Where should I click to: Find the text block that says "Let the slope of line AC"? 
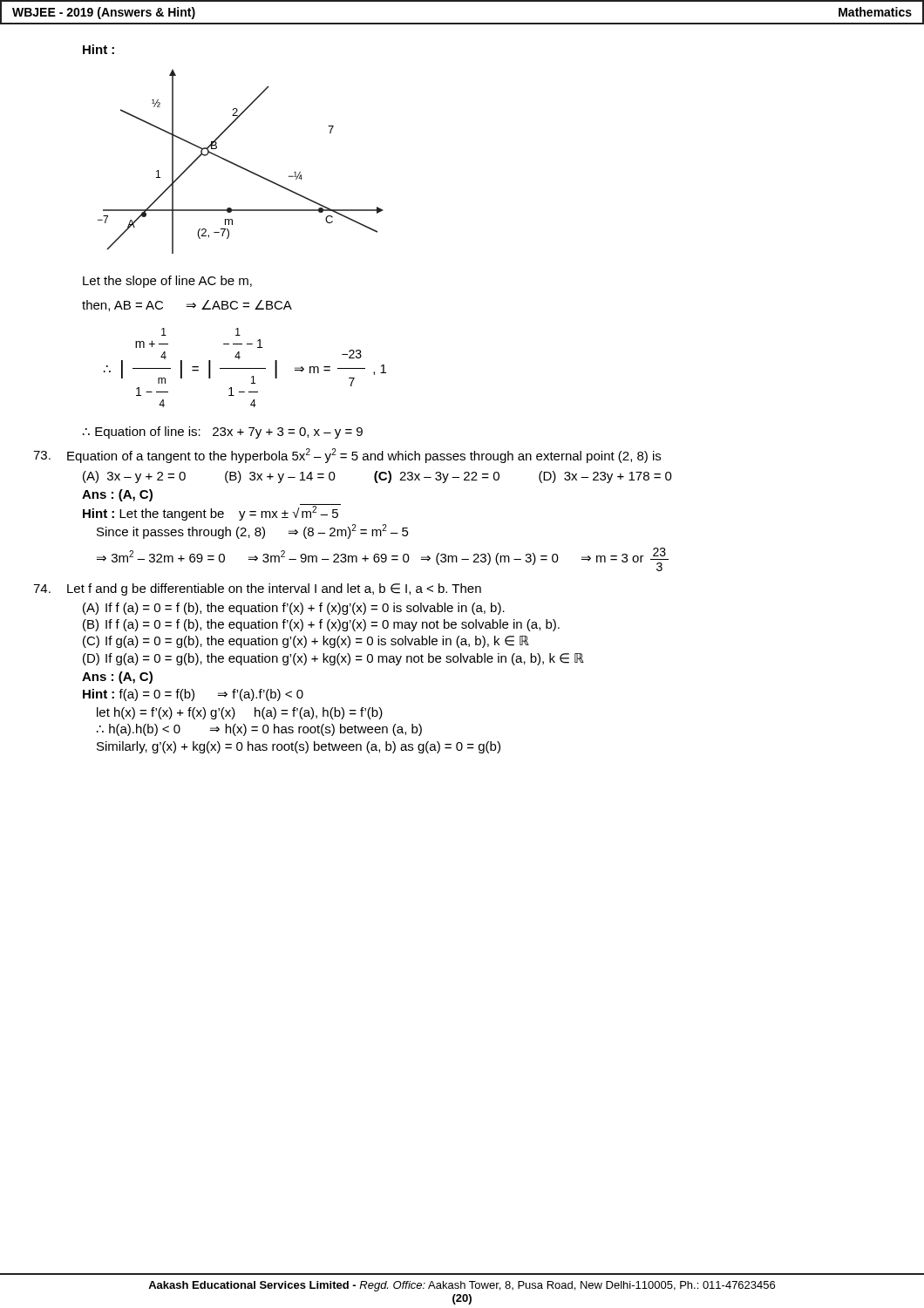point(167,280)
